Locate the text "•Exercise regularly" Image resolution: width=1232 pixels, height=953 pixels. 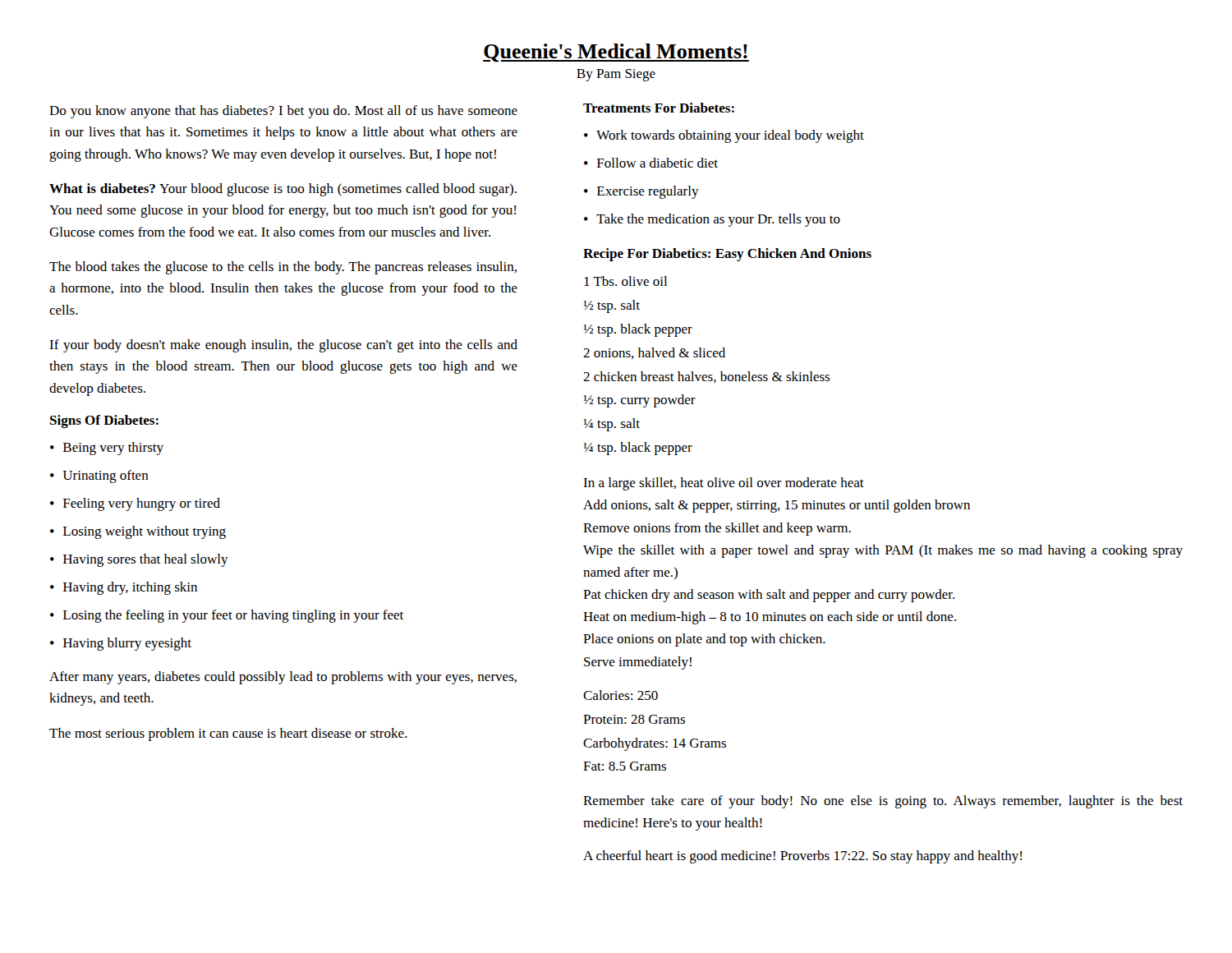pos(641,192)
